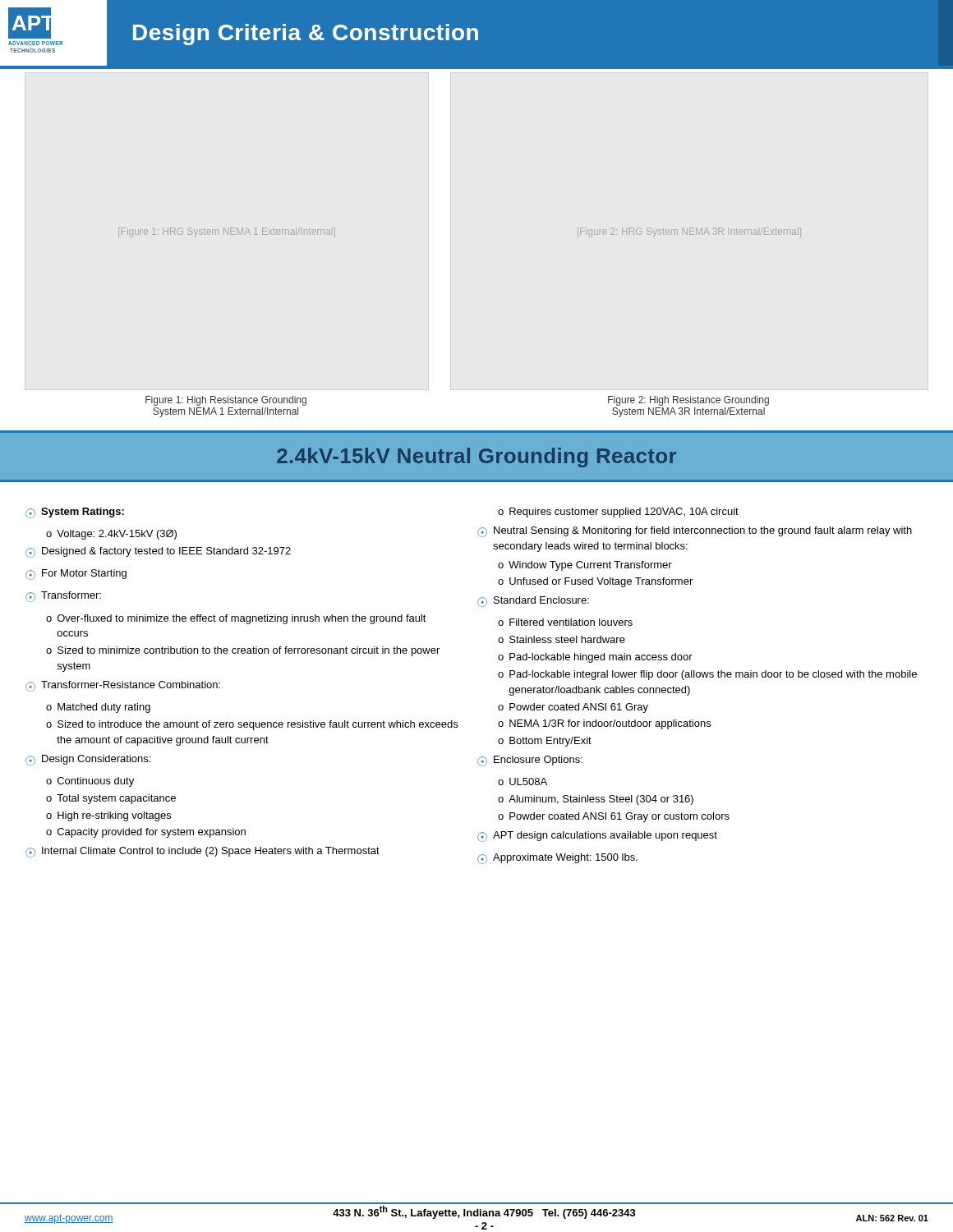Screen dimensions: 1232x953
Task: Find the title containing "2.4kV-15kV Neutral Grounding Reactor"
Action: coord(476,455)
